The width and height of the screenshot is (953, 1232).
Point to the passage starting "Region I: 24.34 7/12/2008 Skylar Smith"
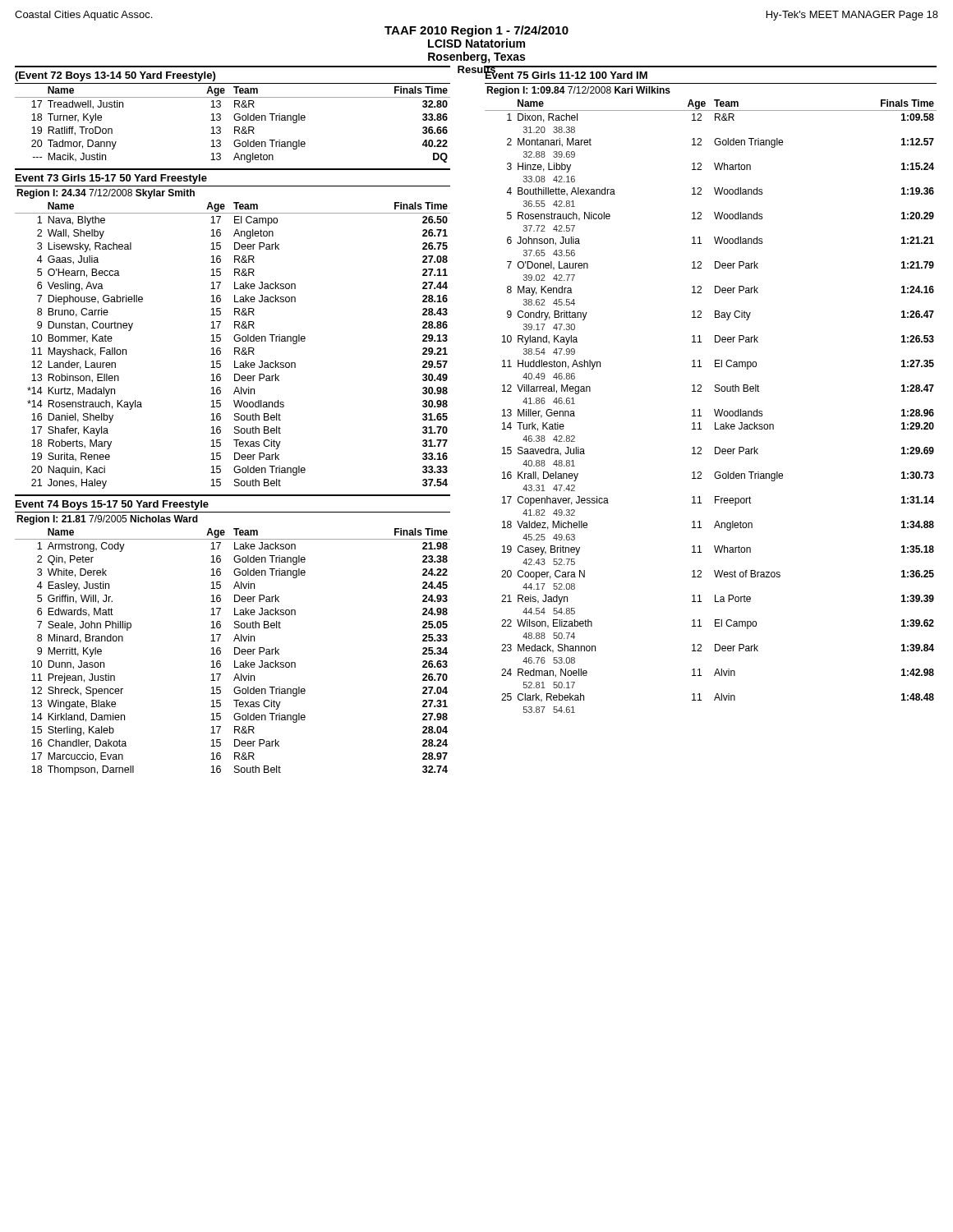click(x=106, y=193)
